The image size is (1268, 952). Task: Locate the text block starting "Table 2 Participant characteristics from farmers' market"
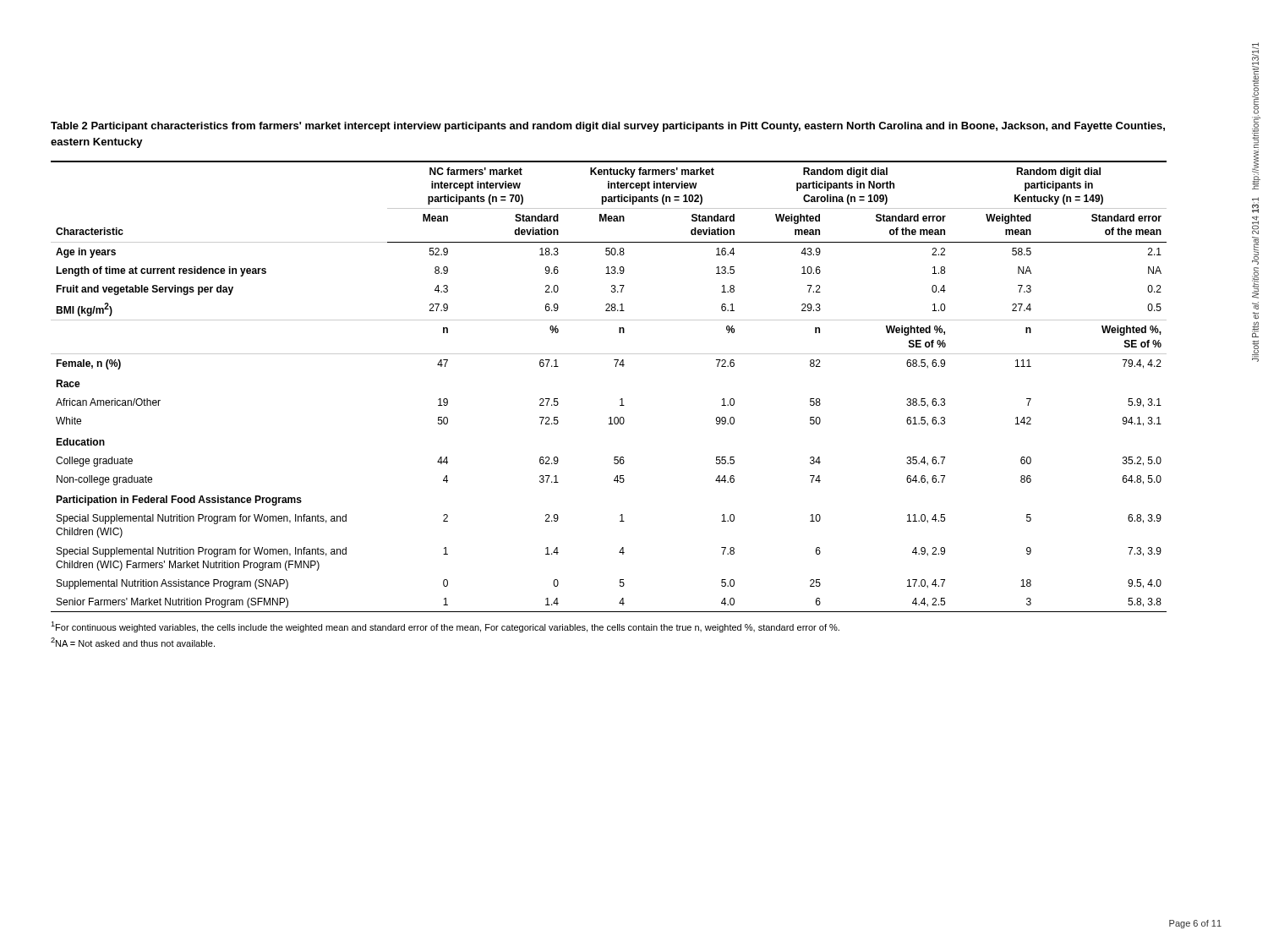[x=608, y=134]
